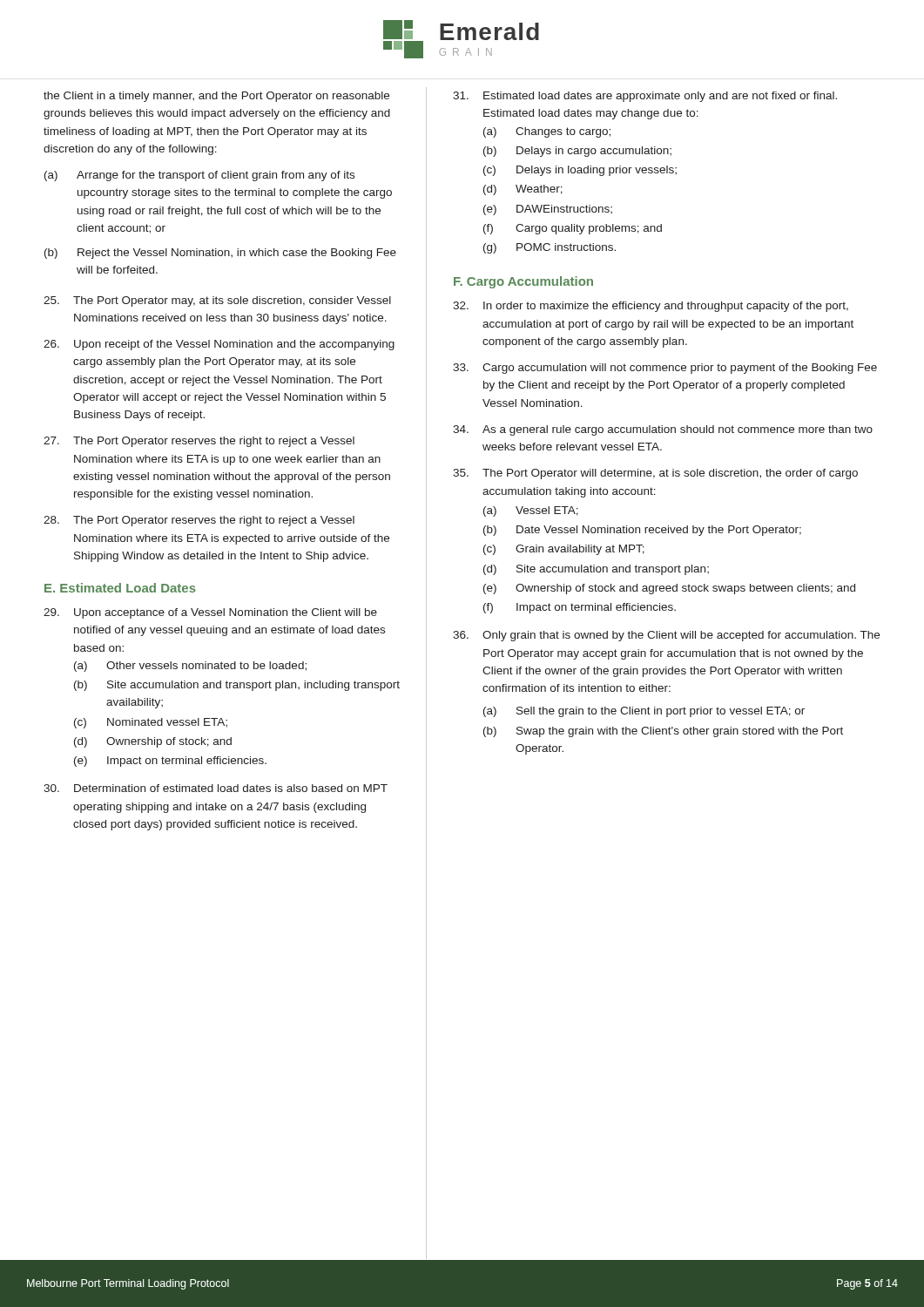924x1307 pixels.
Task: Find the logo
Action: tap(462, 39)
